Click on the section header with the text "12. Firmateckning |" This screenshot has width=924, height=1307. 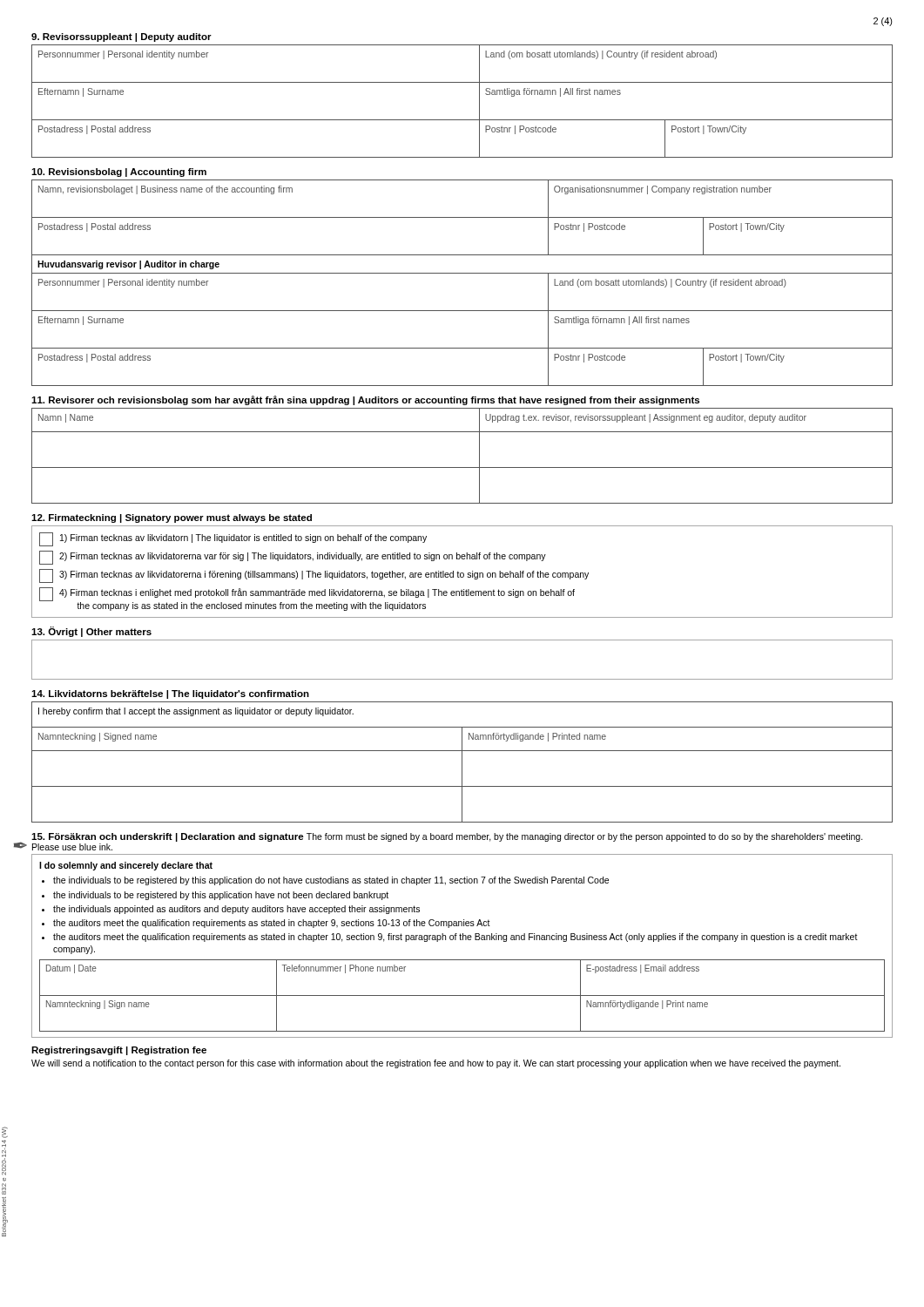(x=172, y=518)
